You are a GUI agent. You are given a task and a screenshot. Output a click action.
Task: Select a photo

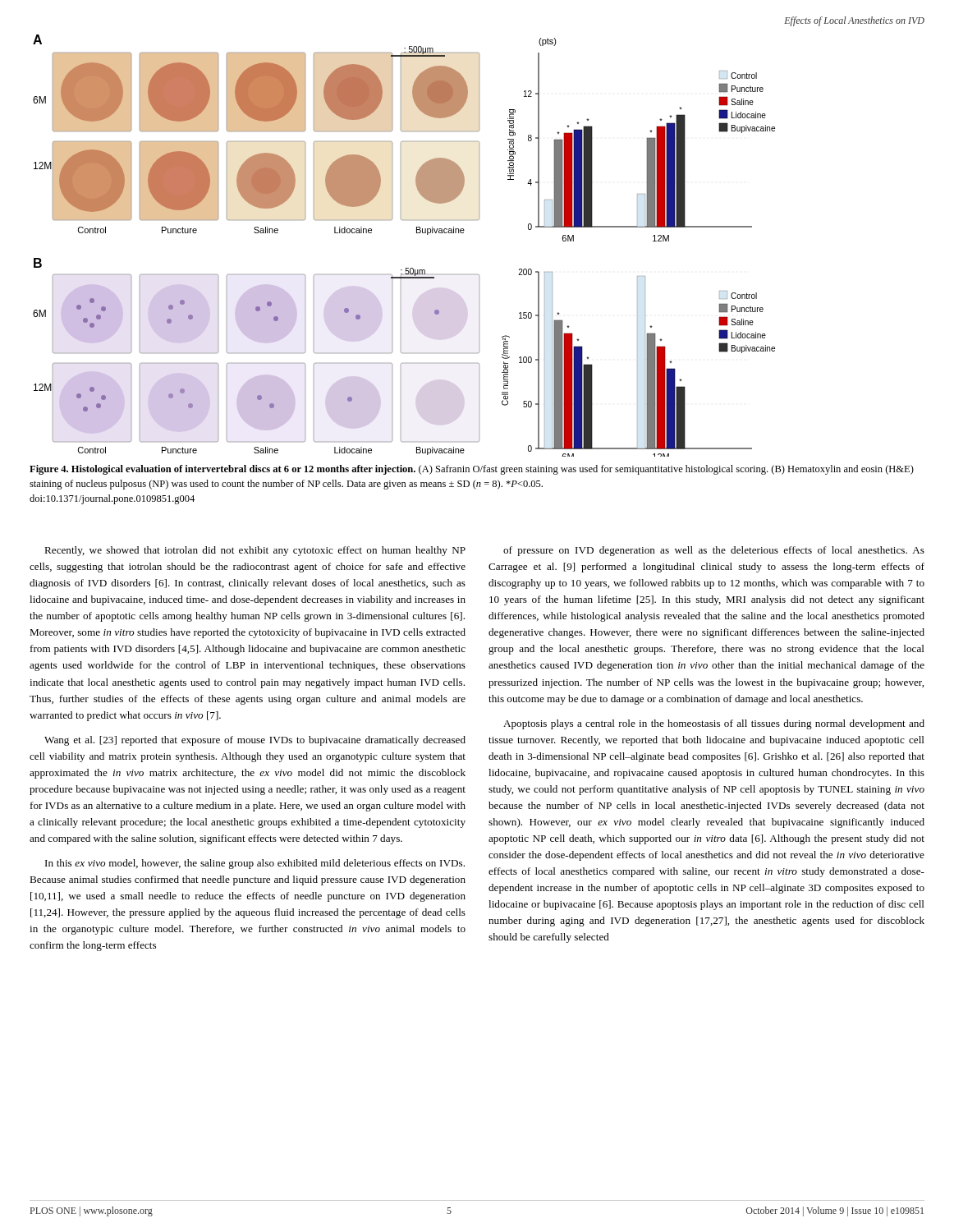477,243
